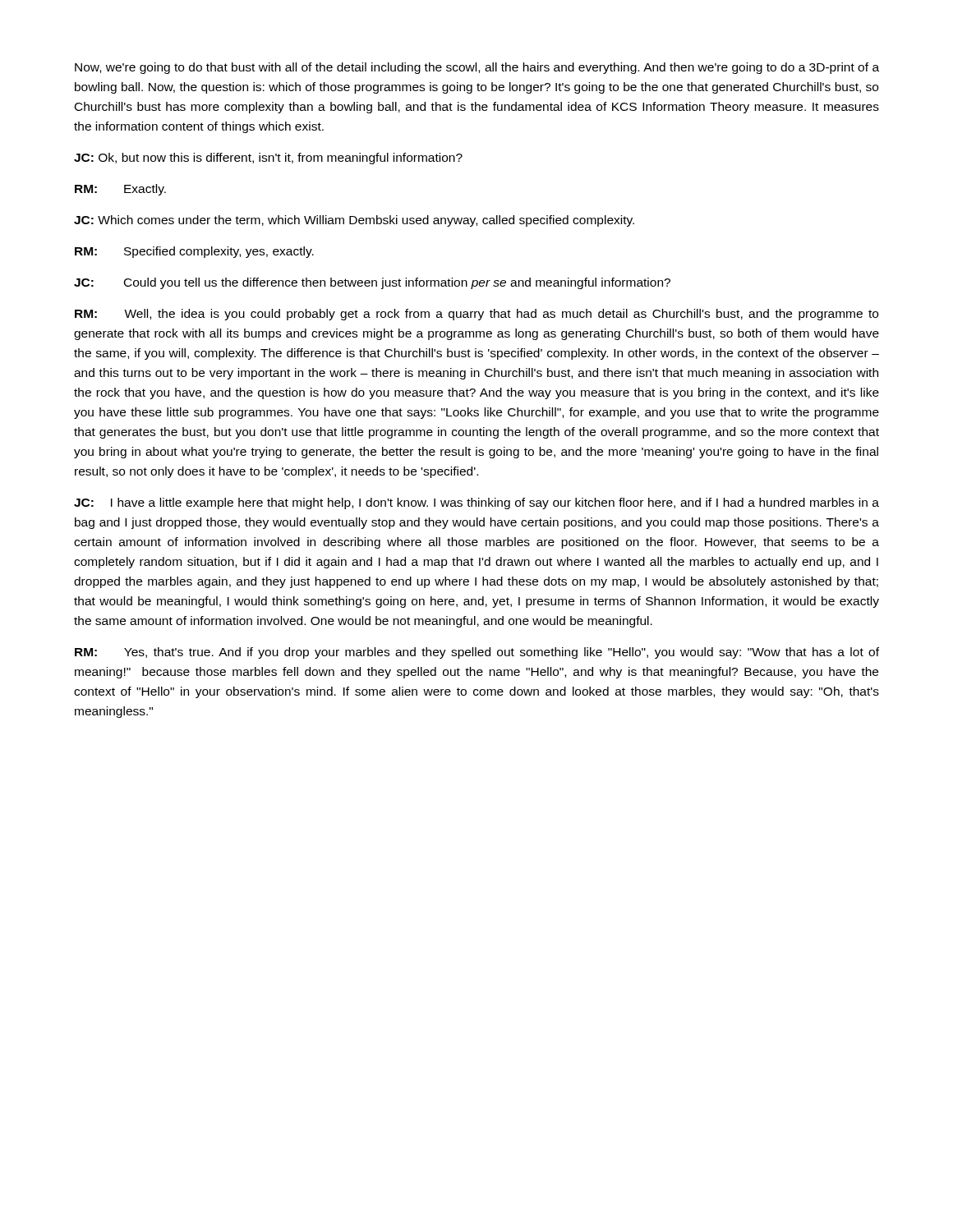This screenshot has height=1232, width=953.
Task: Locate the text block with the text "RM: Yes, that's true."
Action: [x=476, y=682]
